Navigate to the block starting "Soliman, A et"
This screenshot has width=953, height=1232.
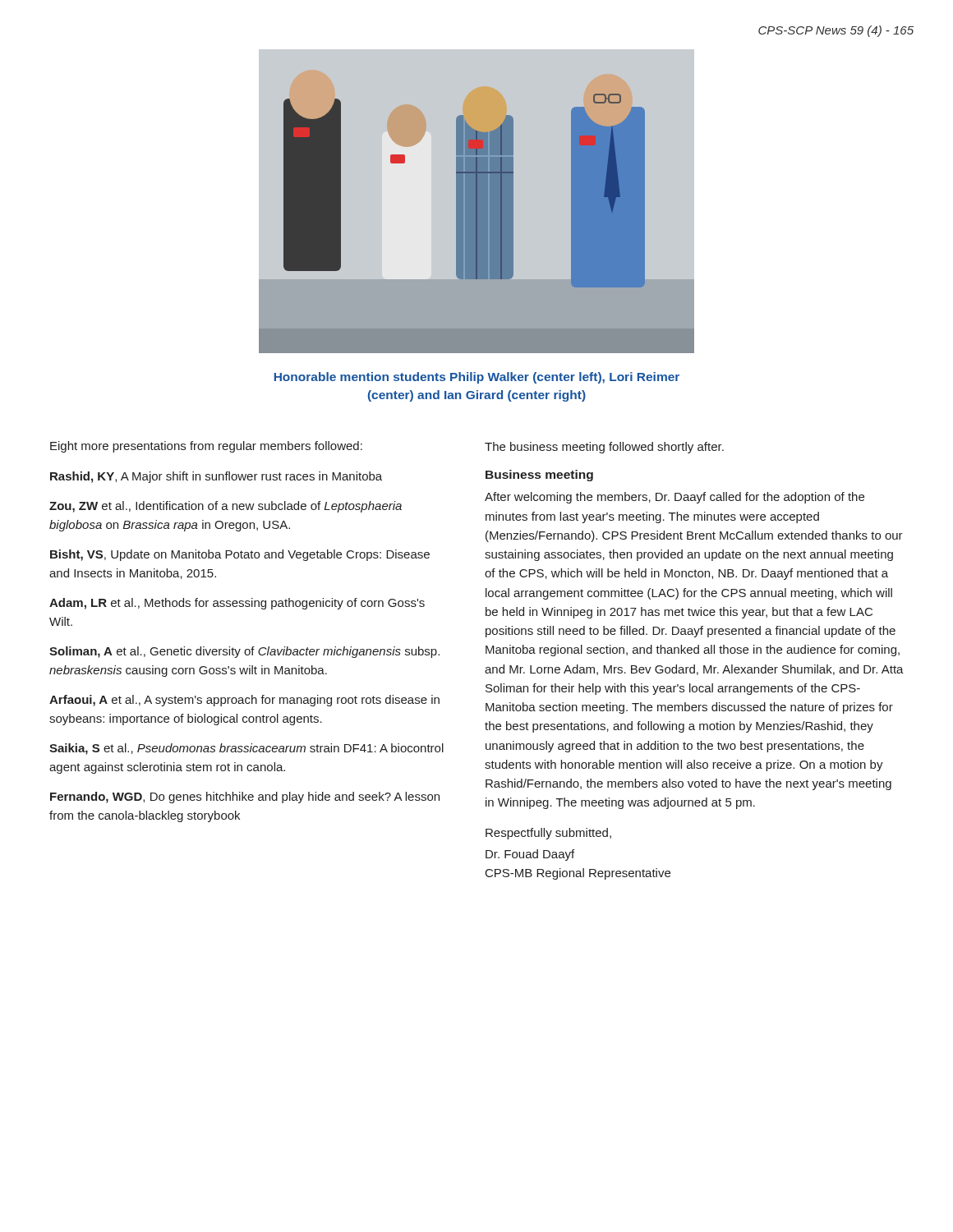coord(245,660)
